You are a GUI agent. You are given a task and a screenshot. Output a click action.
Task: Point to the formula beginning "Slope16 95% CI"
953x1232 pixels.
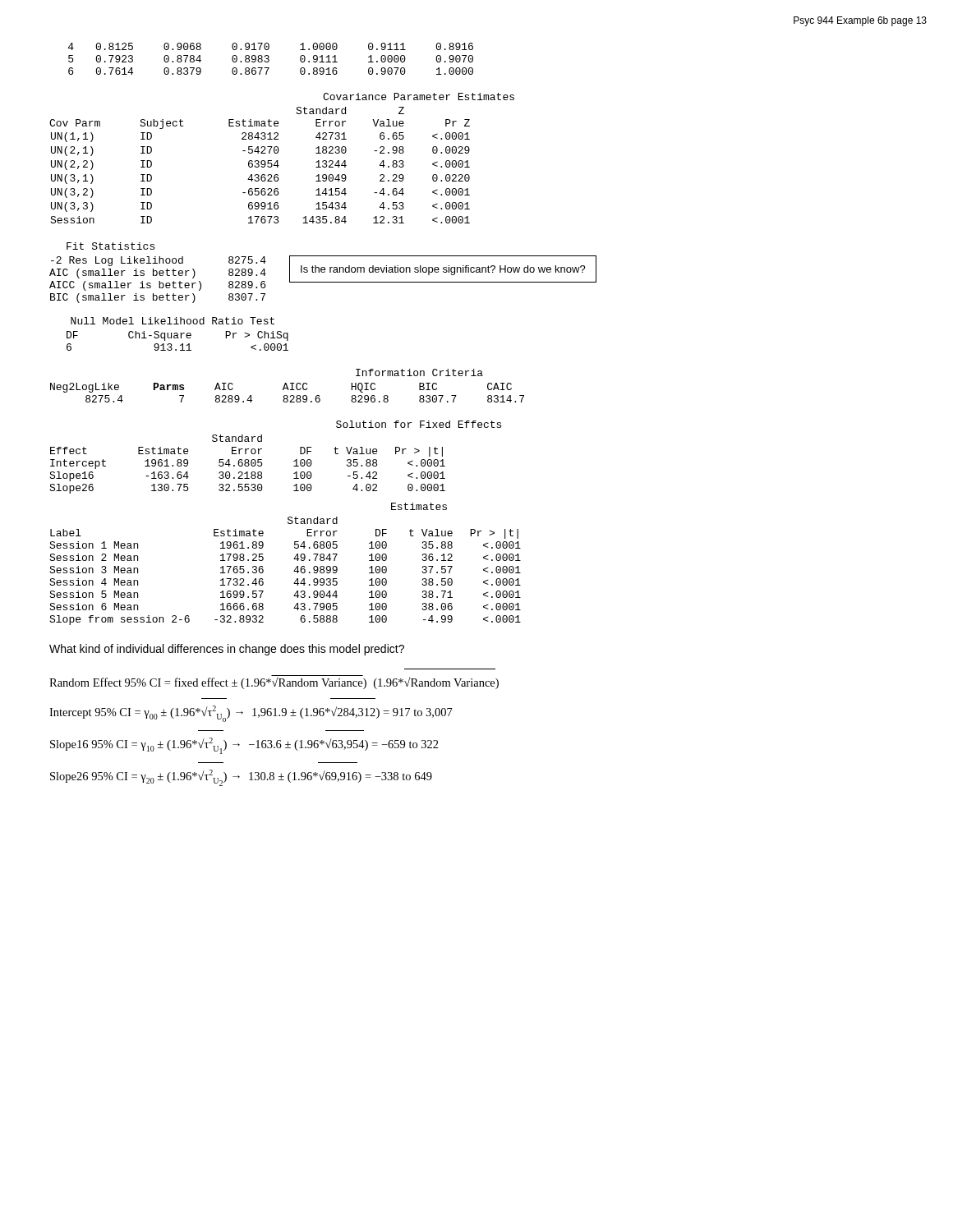244,745
